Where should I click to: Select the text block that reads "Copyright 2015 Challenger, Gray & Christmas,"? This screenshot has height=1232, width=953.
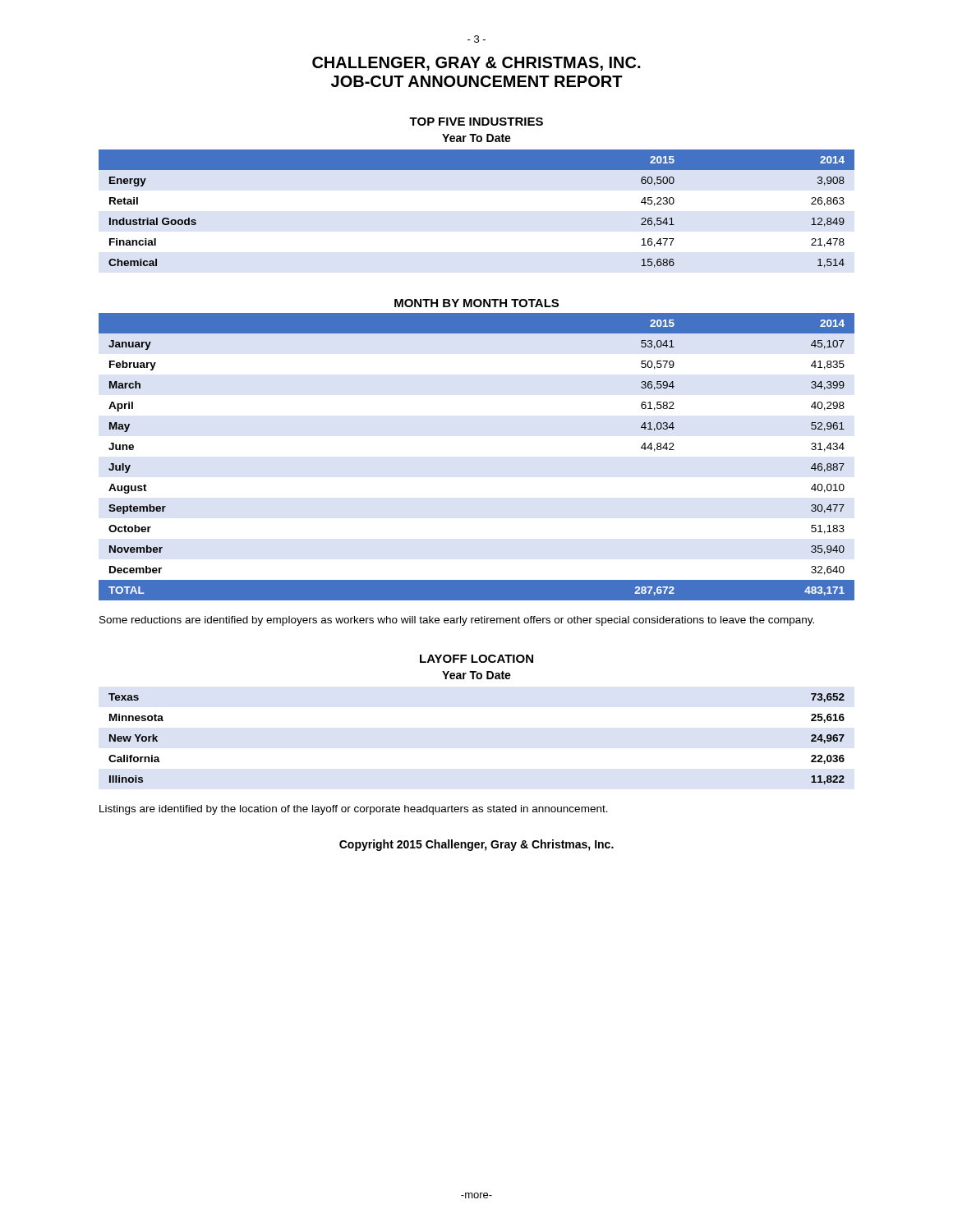(x=476, y=844)
